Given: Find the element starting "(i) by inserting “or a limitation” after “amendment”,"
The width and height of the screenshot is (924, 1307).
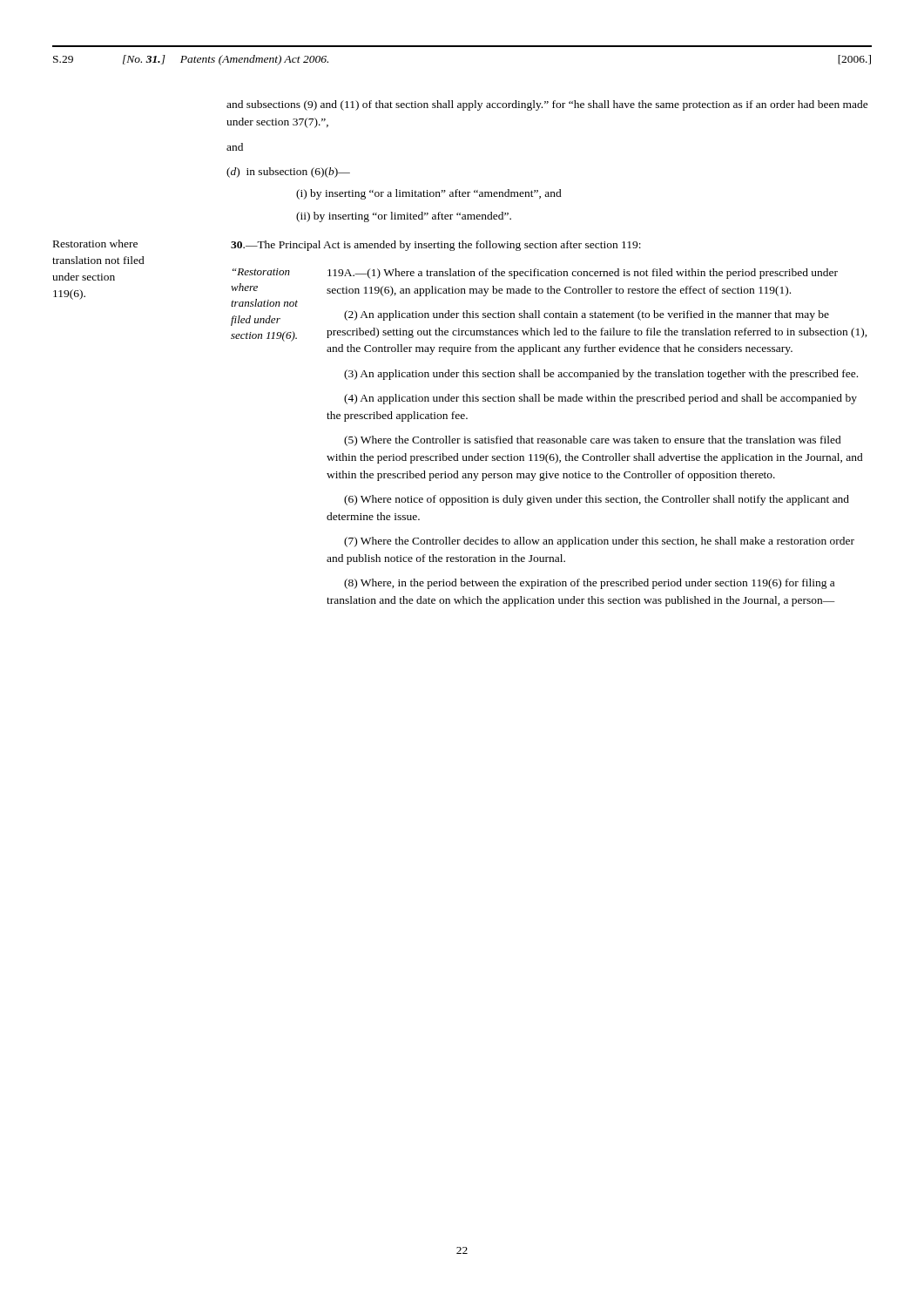Looking at the screenshot, I should 429,193.
